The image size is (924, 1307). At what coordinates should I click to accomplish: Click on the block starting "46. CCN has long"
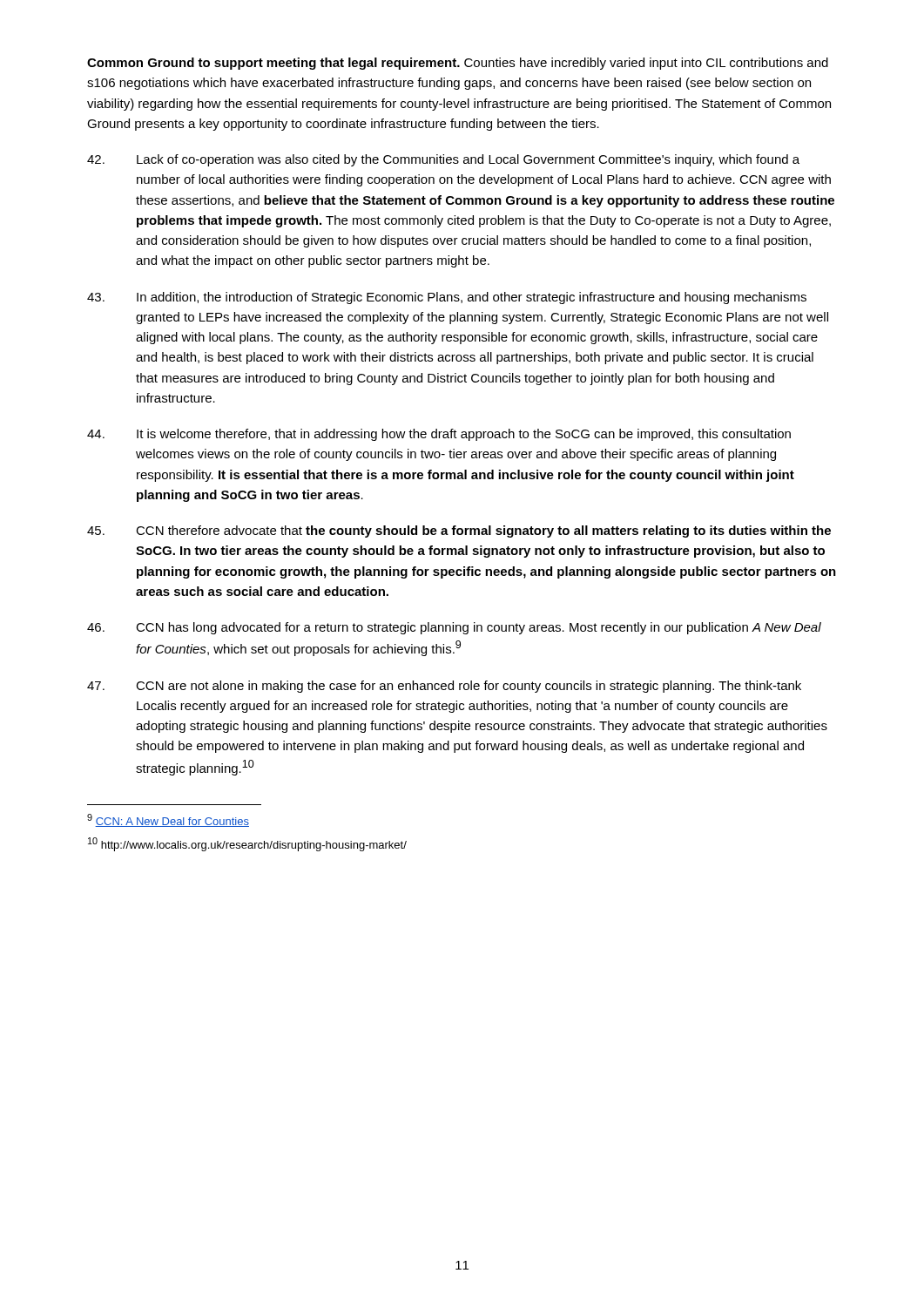(x=462, y=638)
